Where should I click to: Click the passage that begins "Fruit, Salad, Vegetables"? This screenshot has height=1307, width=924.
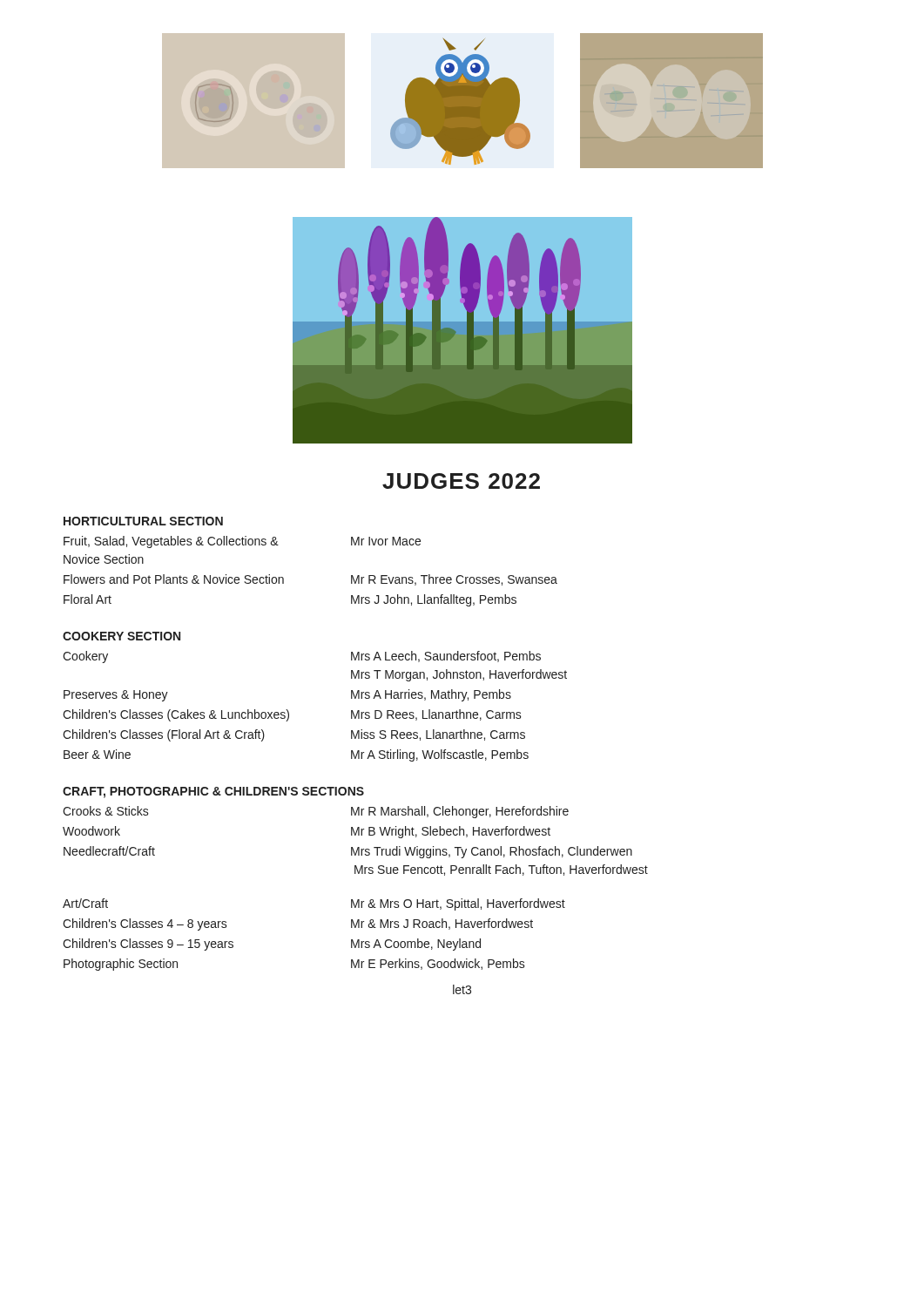point(467,571)
